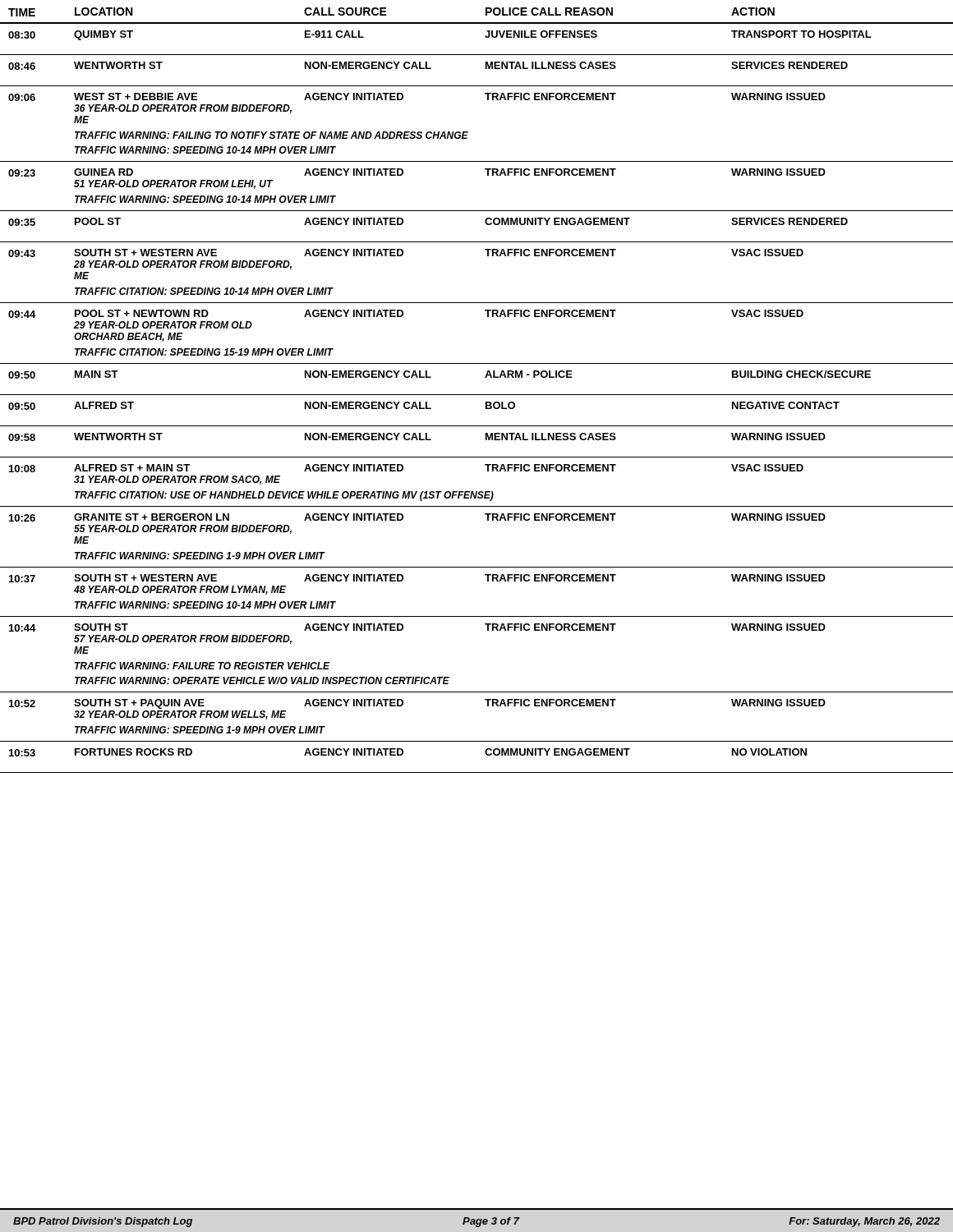Click on the text block that says "08:46 WENTWORTH ST NON-EMERGENCY CALL MENTAL"
The height and width of the screenshot is (1232, 953).
(x=476, y=66)
